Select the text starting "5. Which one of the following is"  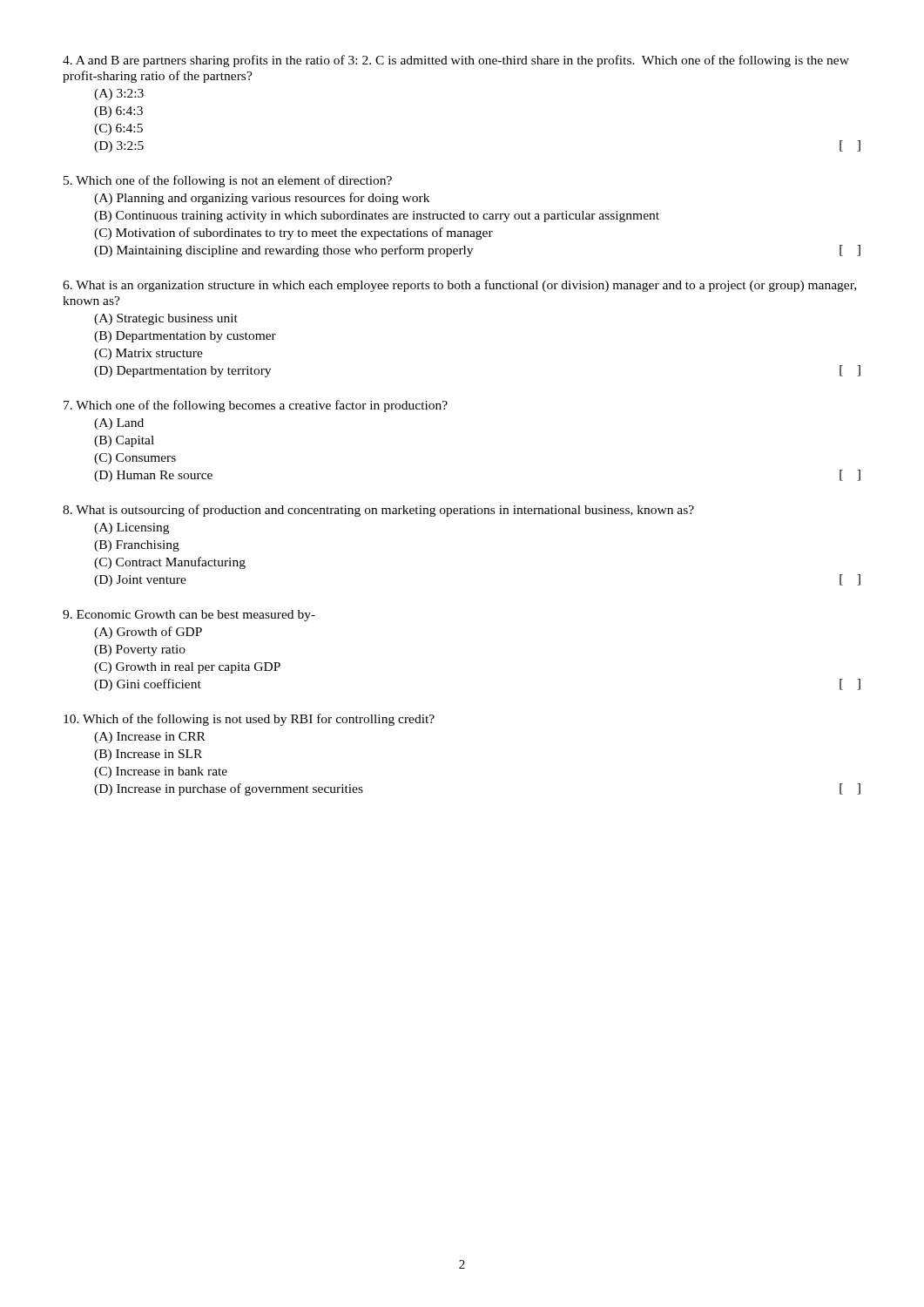(462, 215)
